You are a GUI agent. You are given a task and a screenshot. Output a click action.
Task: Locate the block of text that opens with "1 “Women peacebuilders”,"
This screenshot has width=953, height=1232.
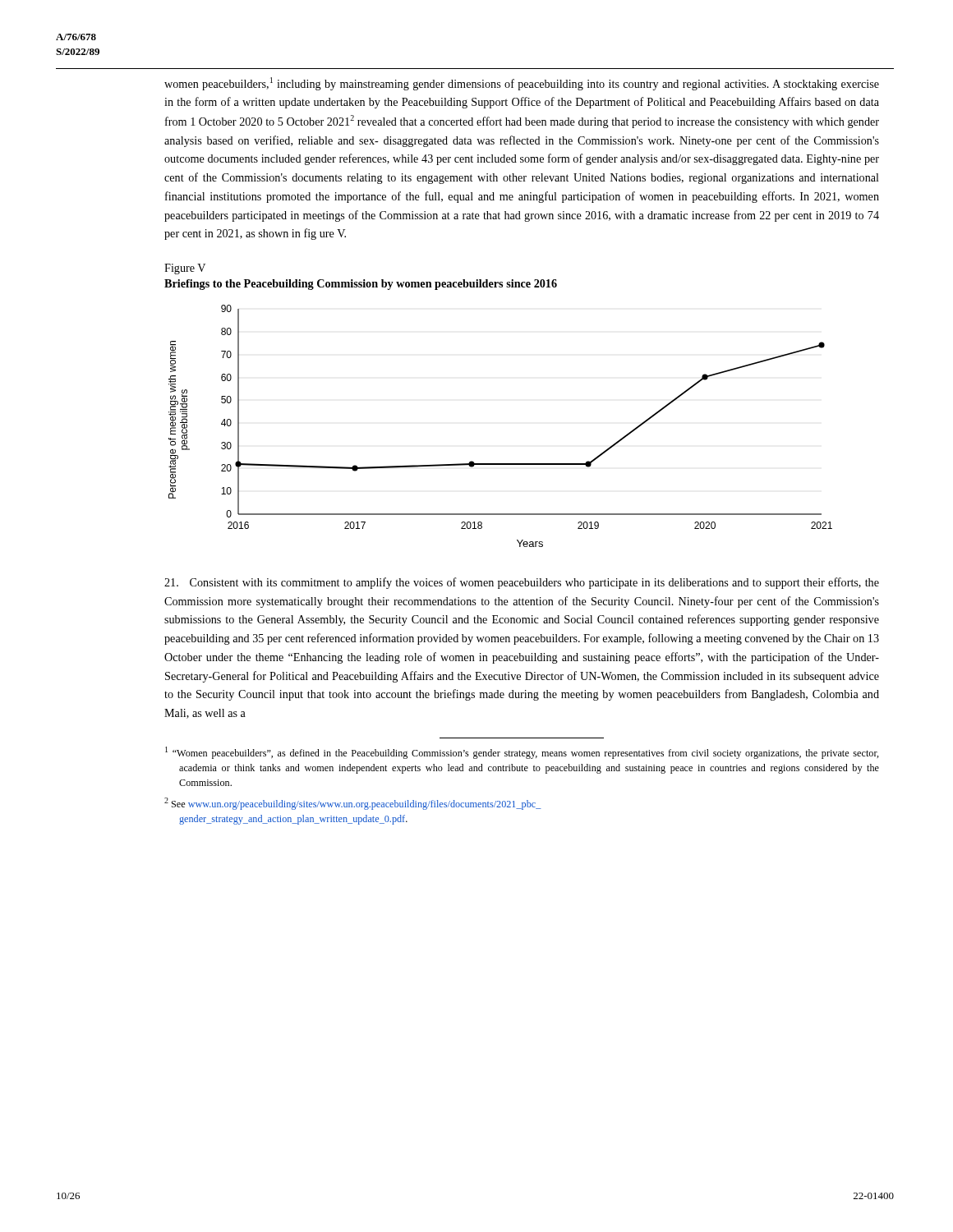pyautogui.click(x=522, y=767)
